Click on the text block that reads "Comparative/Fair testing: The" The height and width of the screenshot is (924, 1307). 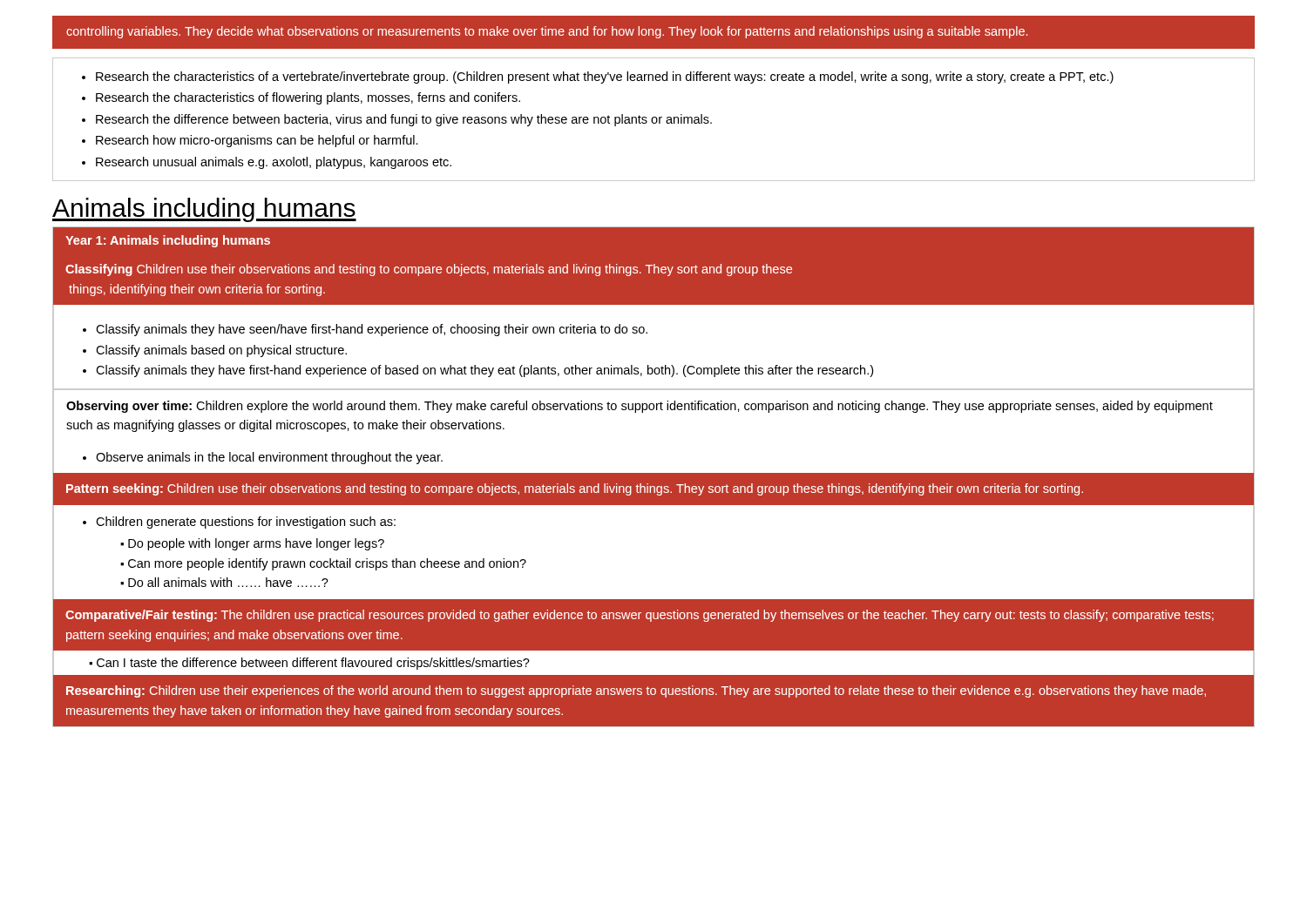point(640,625)
